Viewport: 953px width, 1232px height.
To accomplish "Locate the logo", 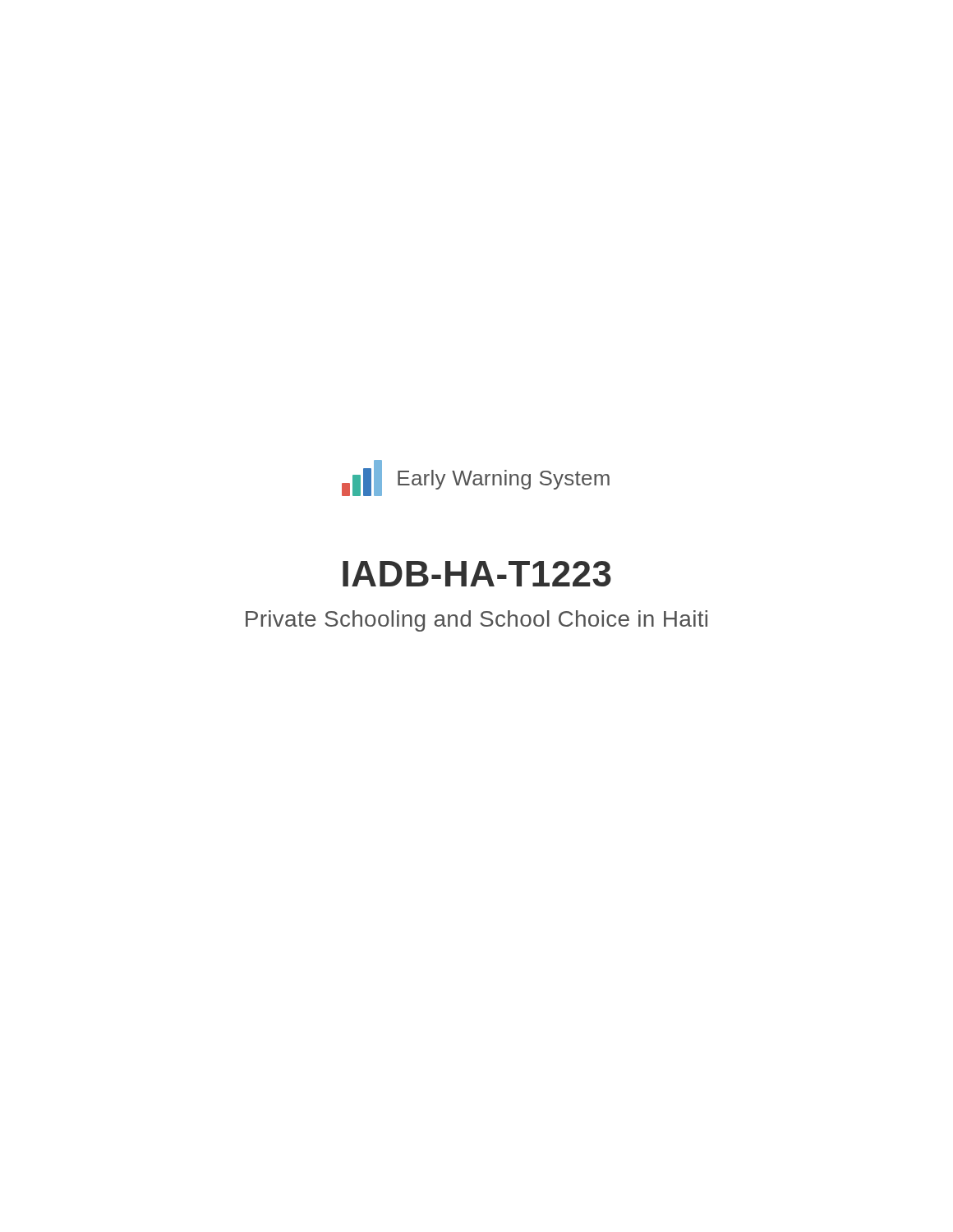I will (x=476, y=478).
